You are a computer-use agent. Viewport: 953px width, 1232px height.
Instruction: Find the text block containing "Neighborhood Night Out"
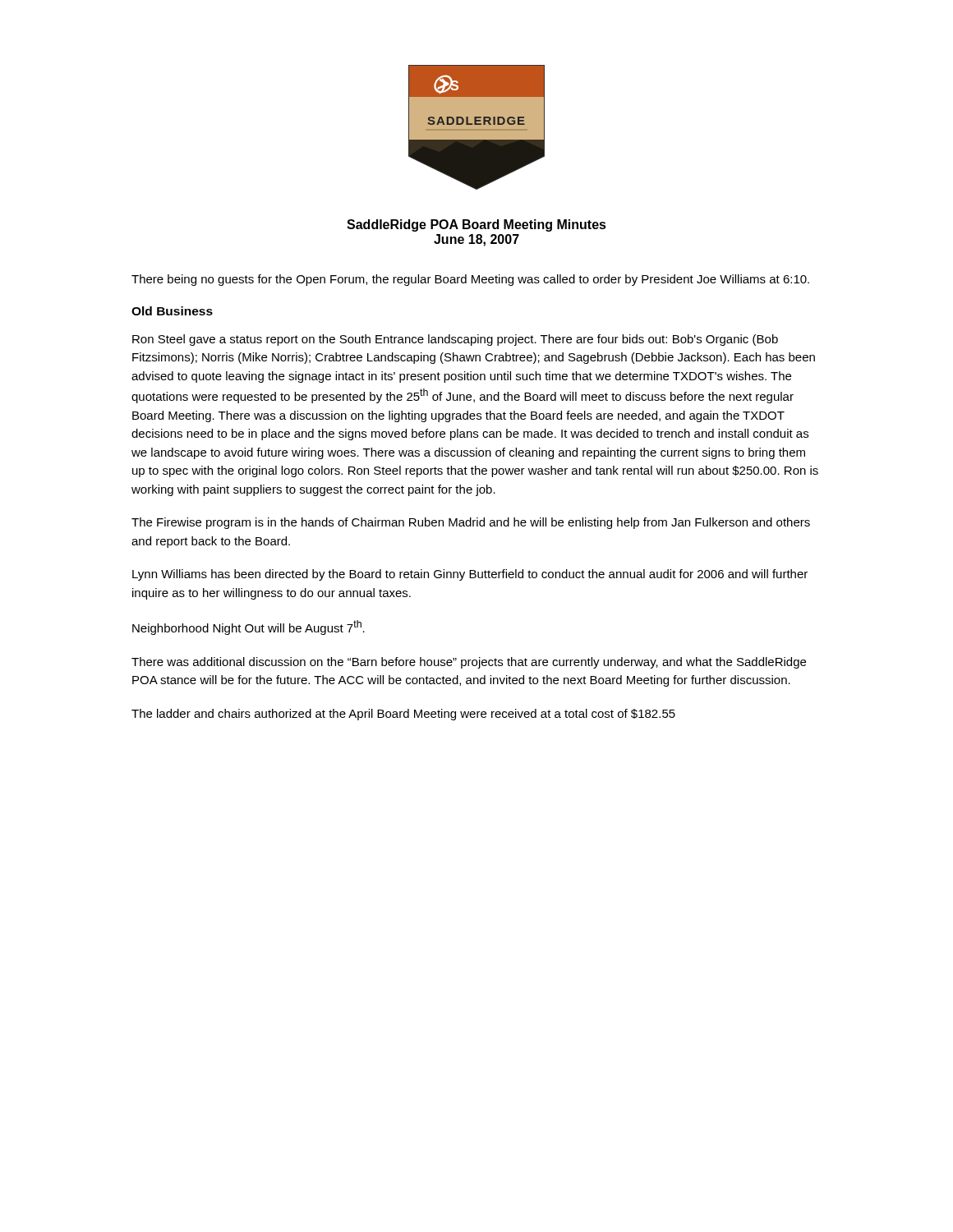click(248, 627)
